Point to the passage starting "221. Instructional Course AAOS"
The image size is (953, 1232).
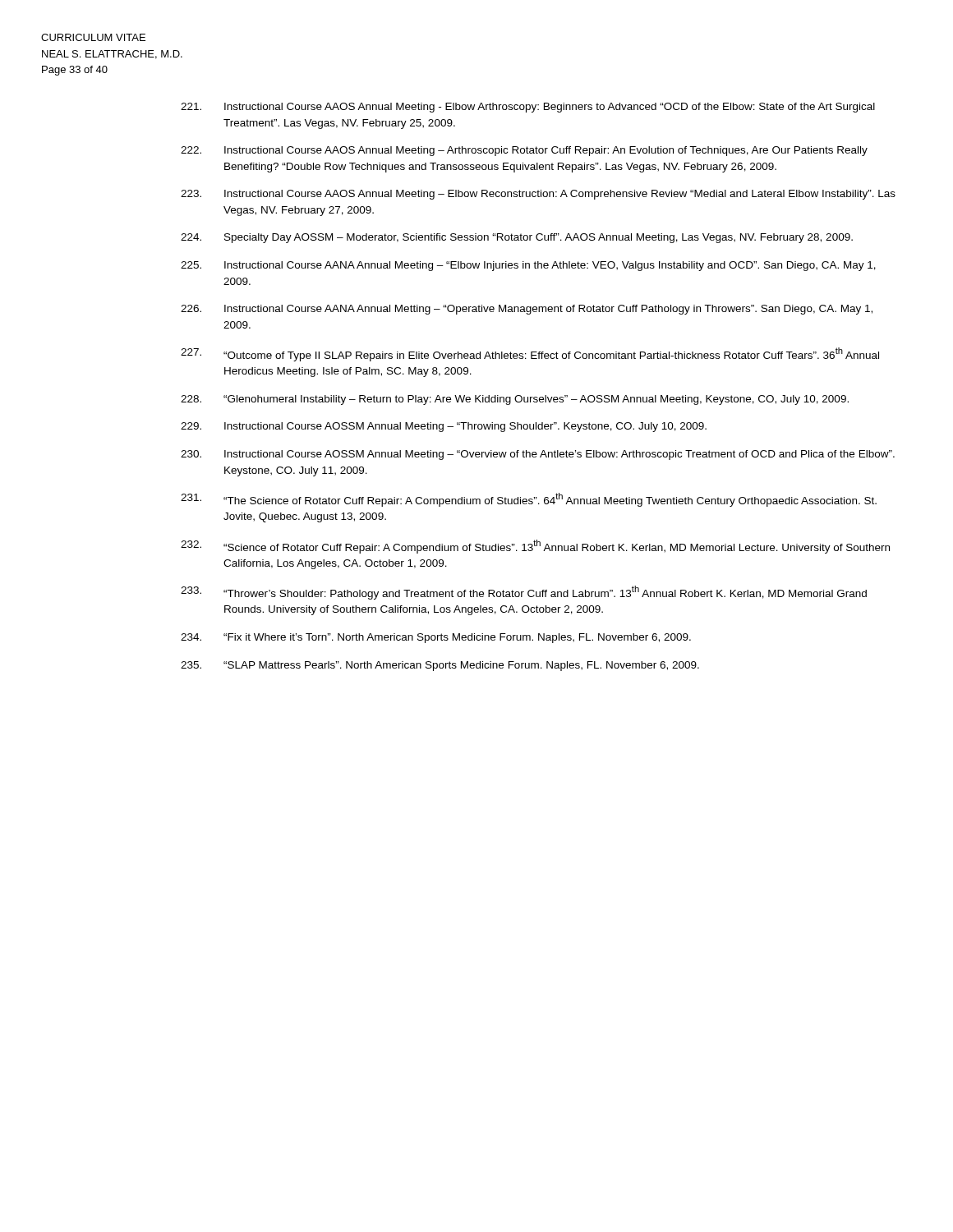pyautogui.click(x=542, y=115)
